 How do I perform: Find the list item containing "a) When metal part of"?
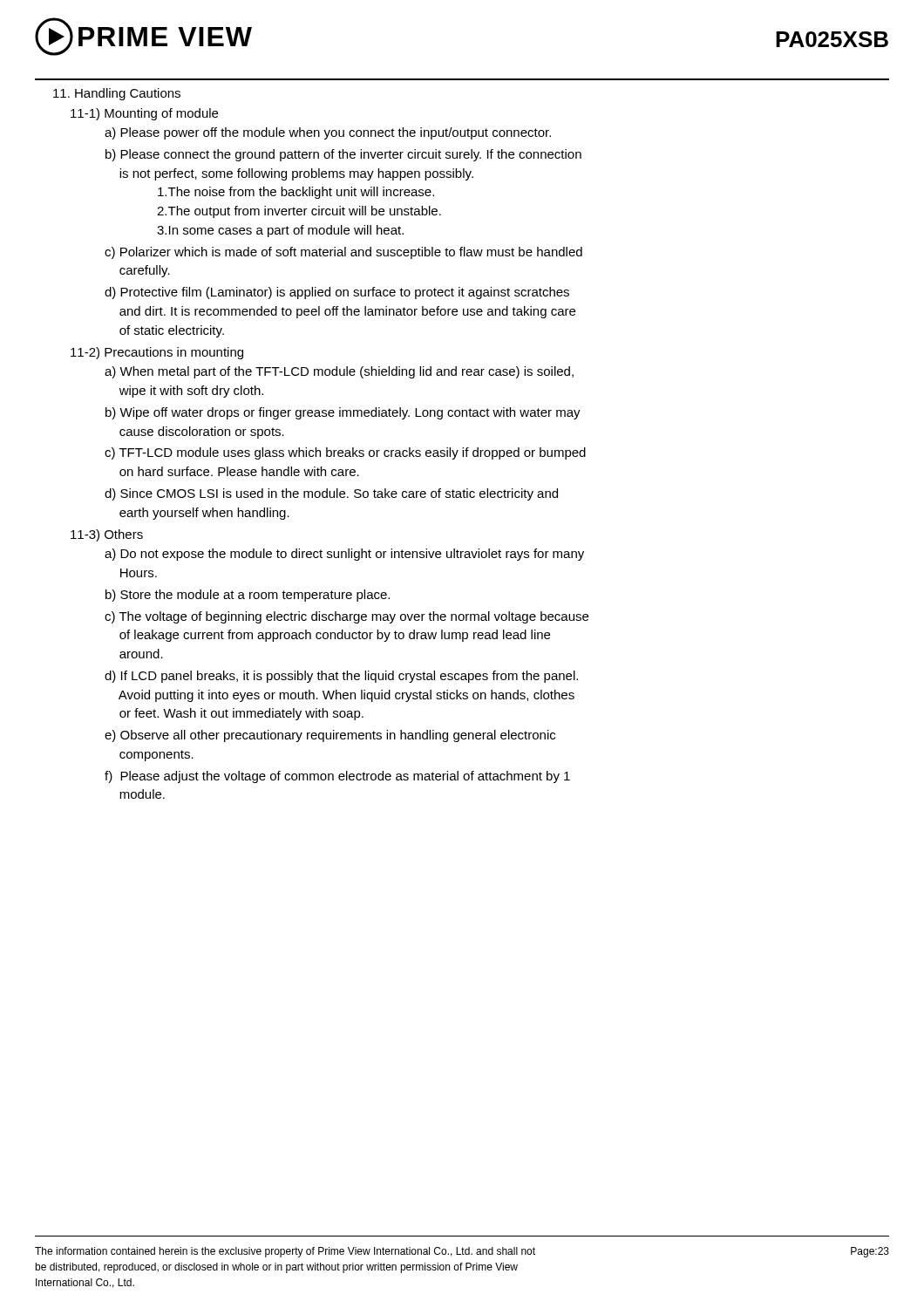(x=340, y=381)
